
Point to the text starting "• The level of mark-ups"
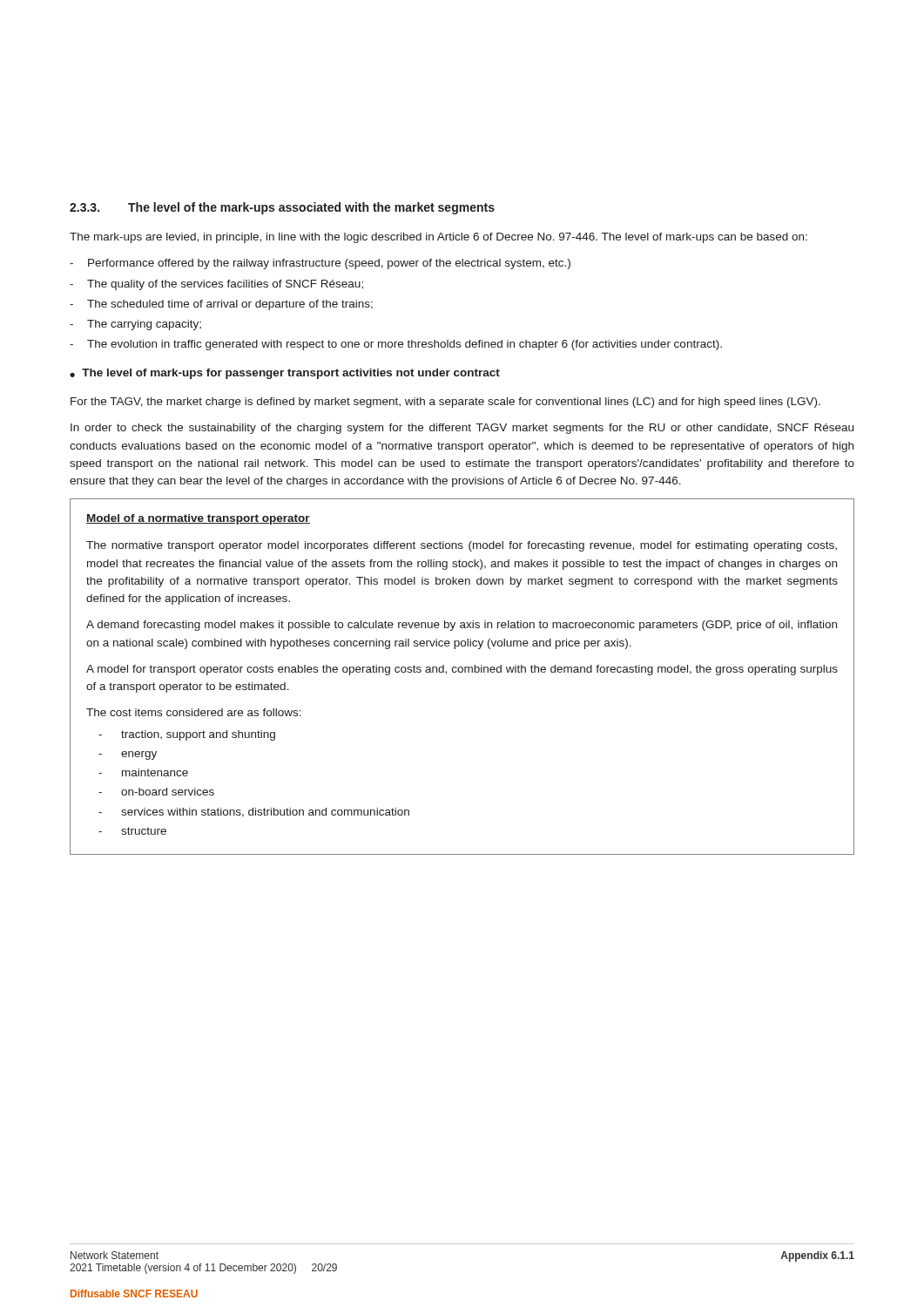coord(285,375)
